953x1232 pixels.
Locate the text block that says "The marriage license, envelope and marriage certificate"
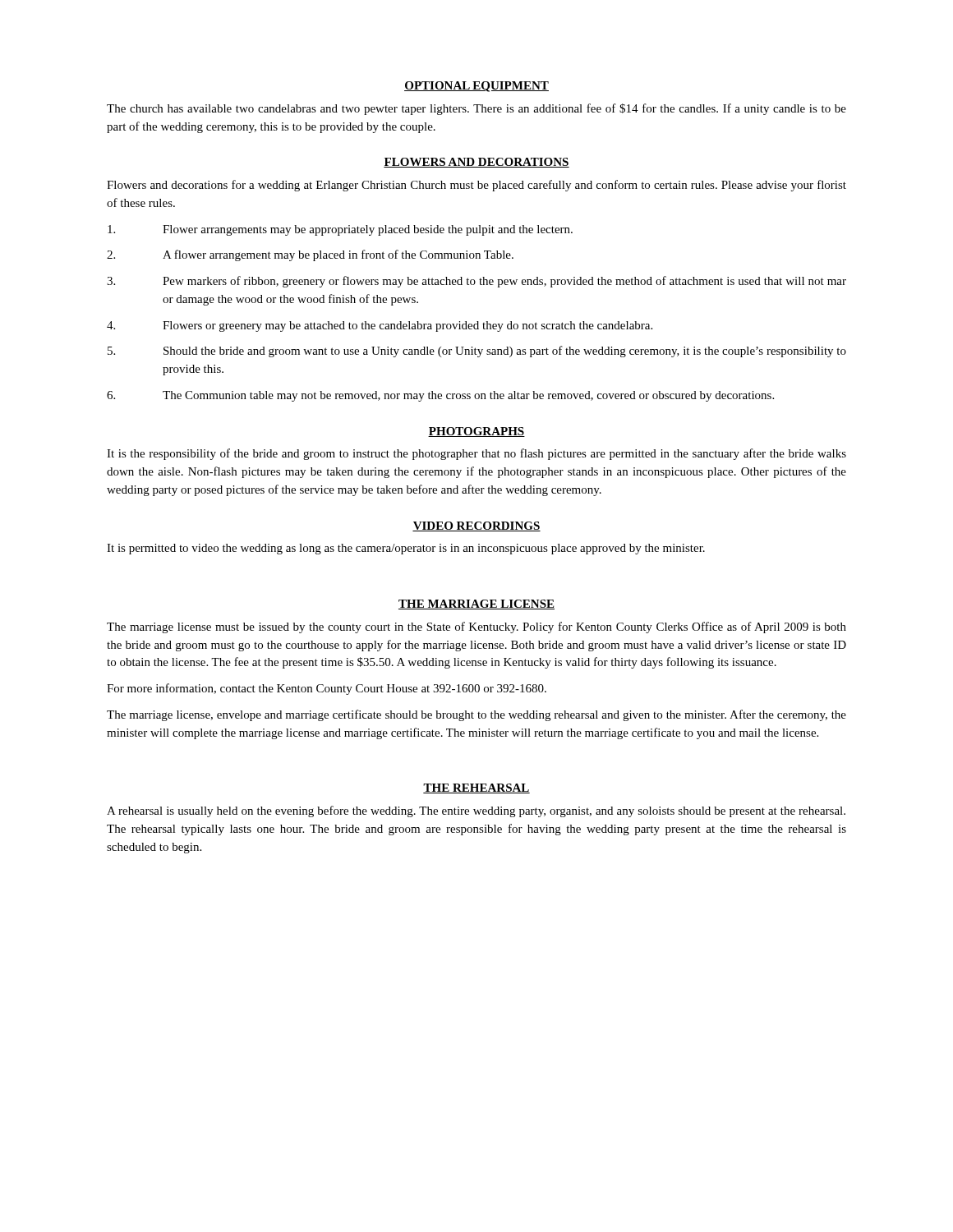[476, 723]
